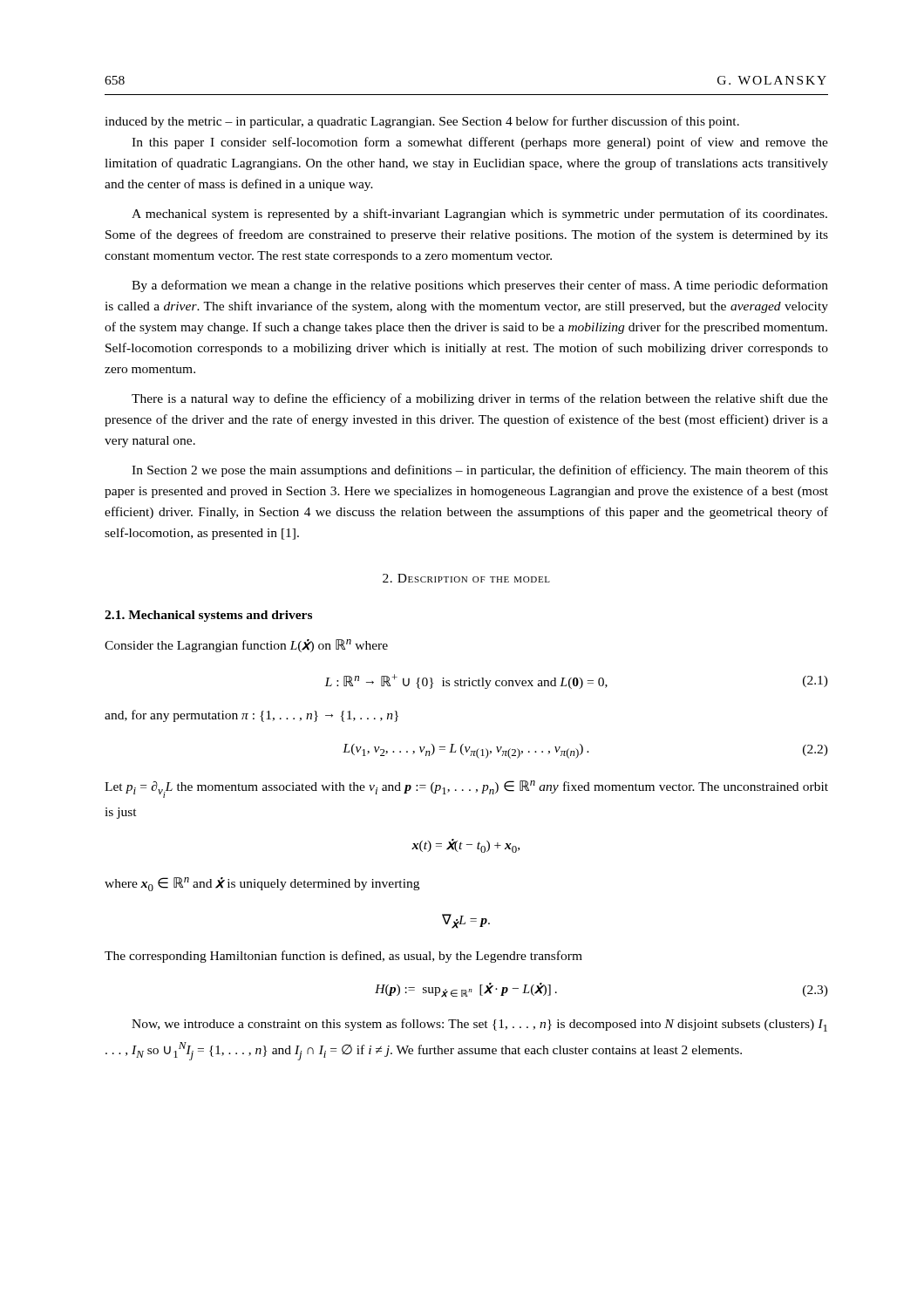
Task: Locate the block of text that opens with "In Section 2 we pose the main assumptions"
Action: pyautogui.click(x=466, y=502)
